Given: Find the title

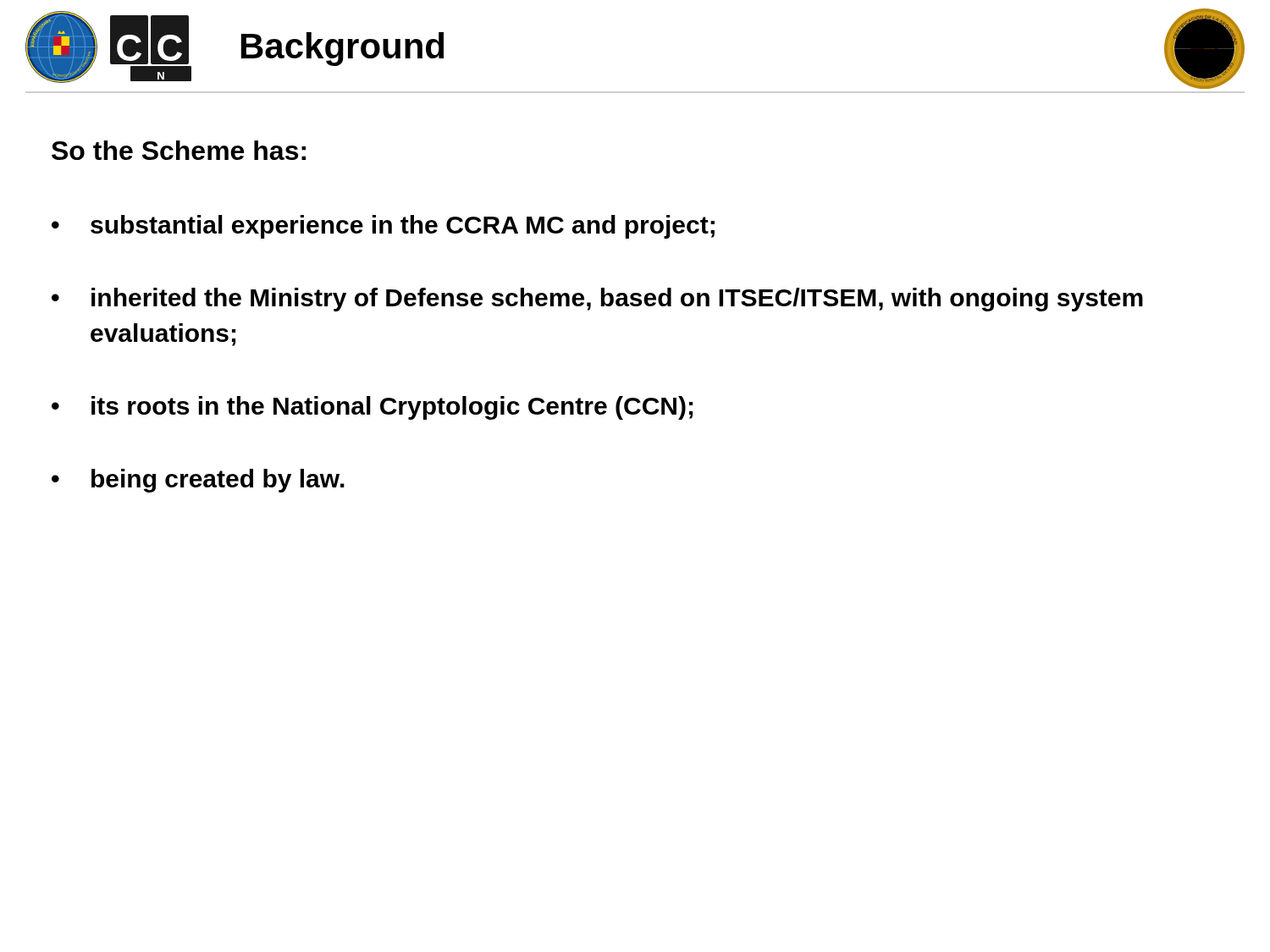Looking at the screenshot, I should [x=343, y=46].
